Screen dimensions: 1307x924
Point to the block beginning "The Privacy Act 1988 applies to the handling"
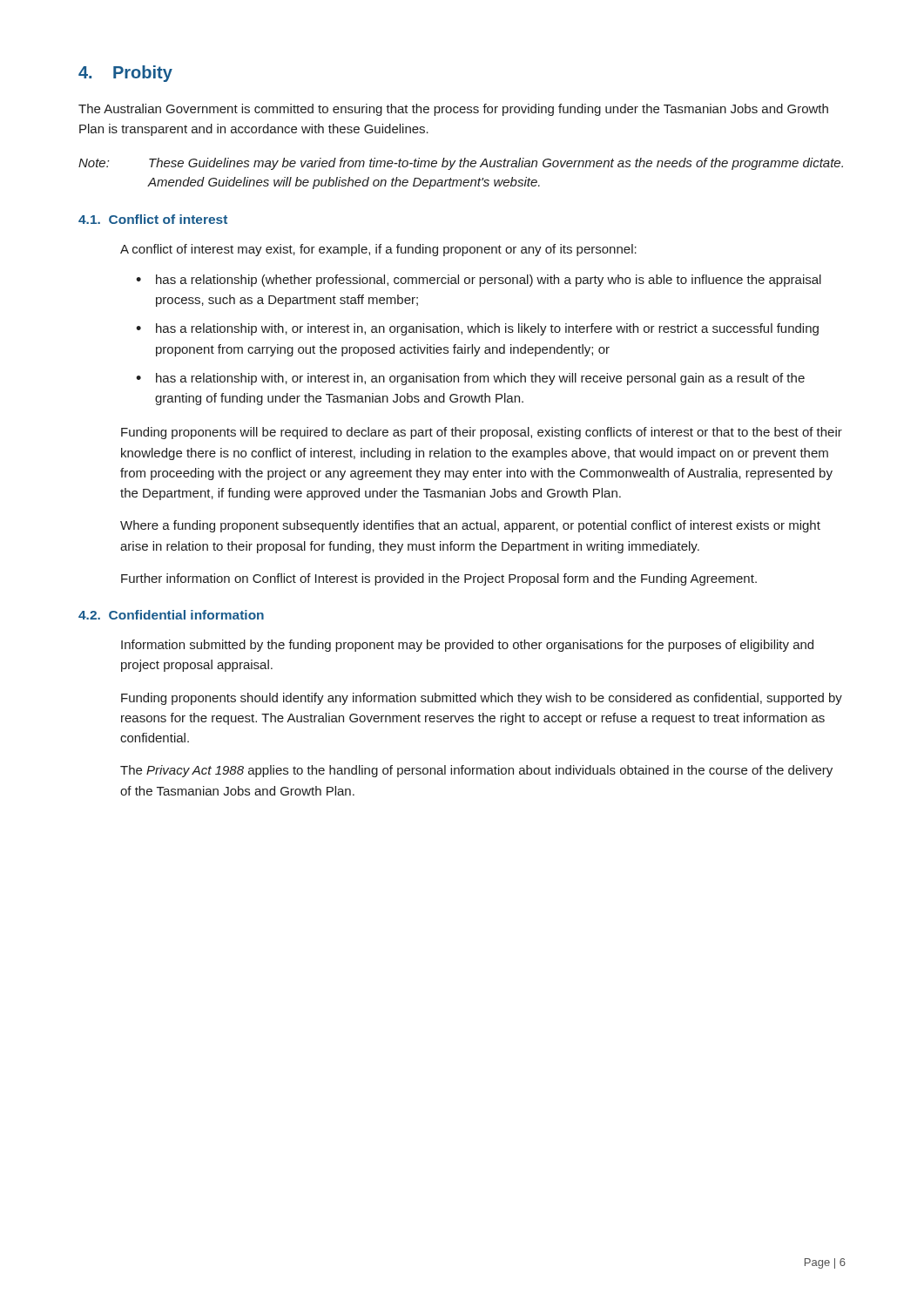pyautogui.click(x=477, y=780)
